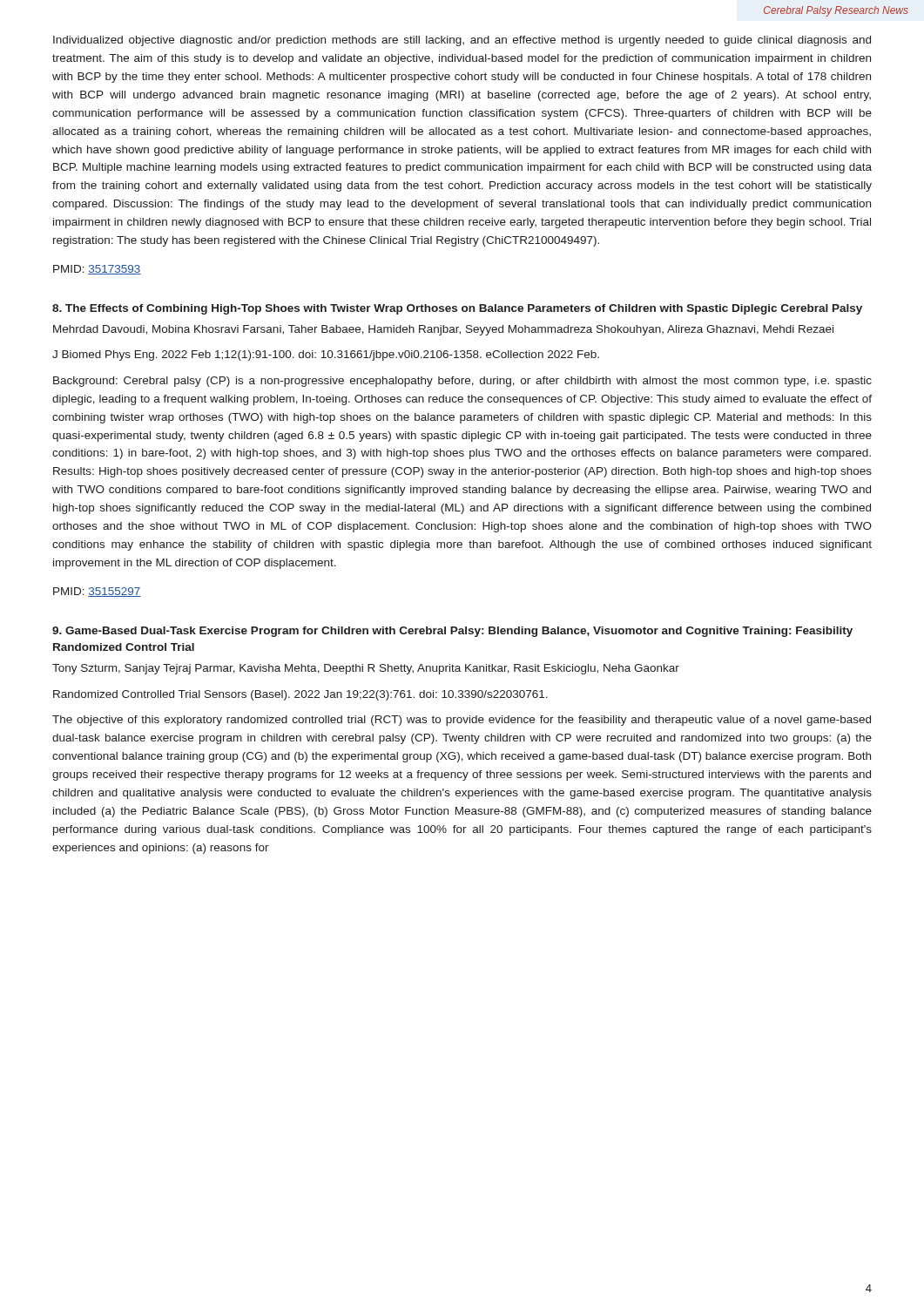
Task: Point to the text block starting "The objective of this exploratory randomized controlled"
Action: (462, 783)
